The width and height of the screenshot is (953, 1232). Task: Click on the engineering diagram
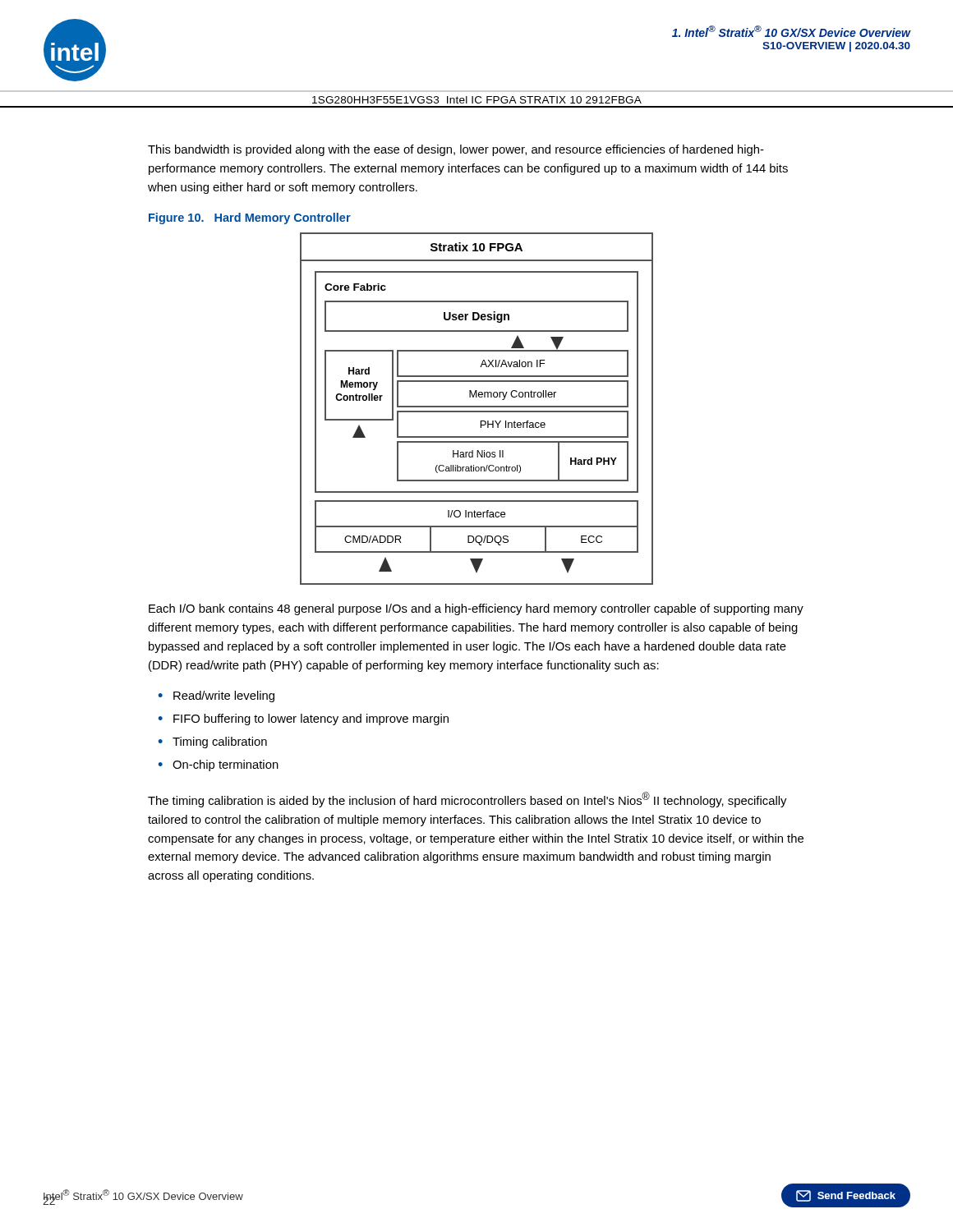coord(476,409)
